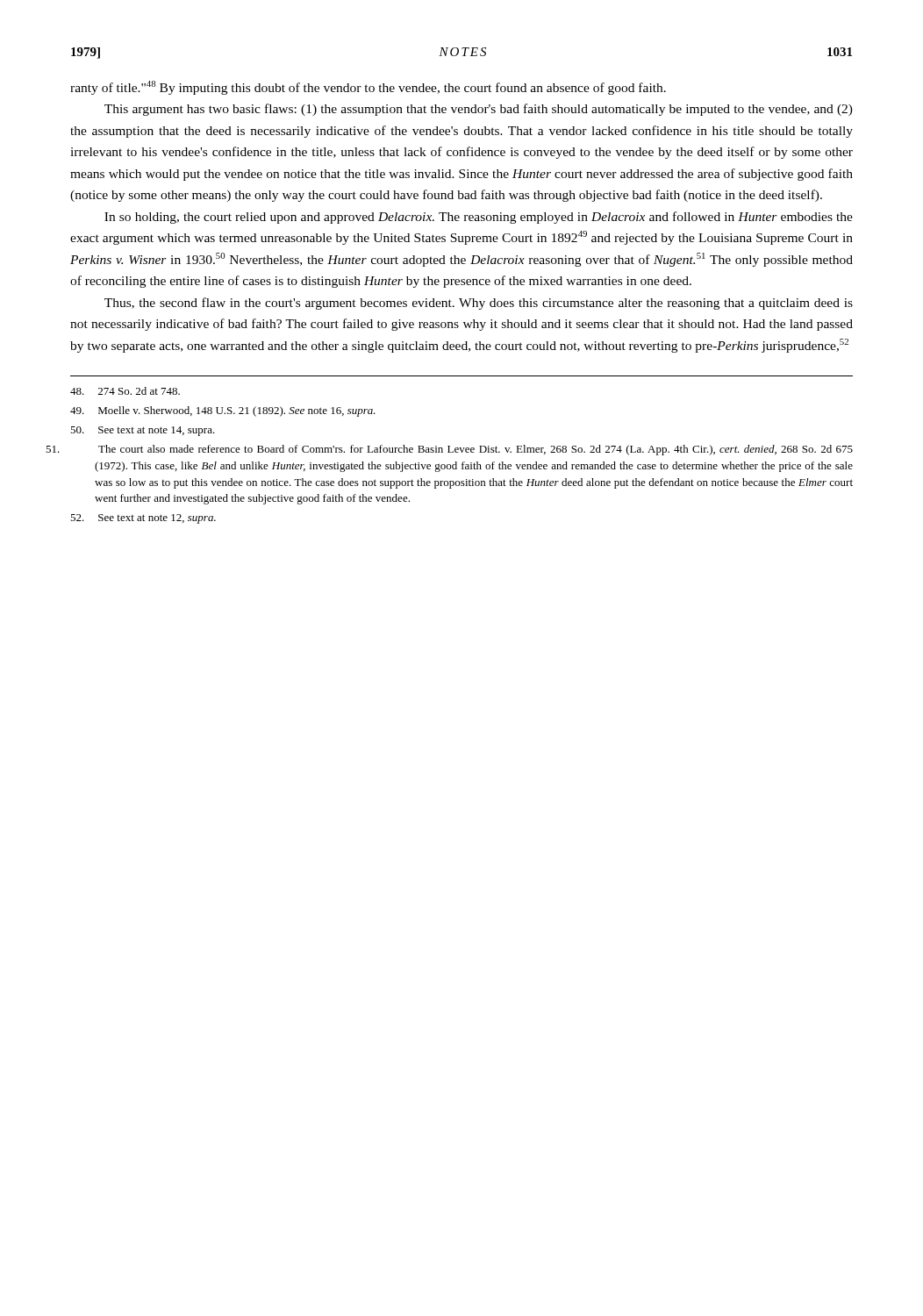This screenshot has height=1316, width=923.
Task: Click on the footnote that reads "274 So. 2d at 748."
Action: coord(125,392)
